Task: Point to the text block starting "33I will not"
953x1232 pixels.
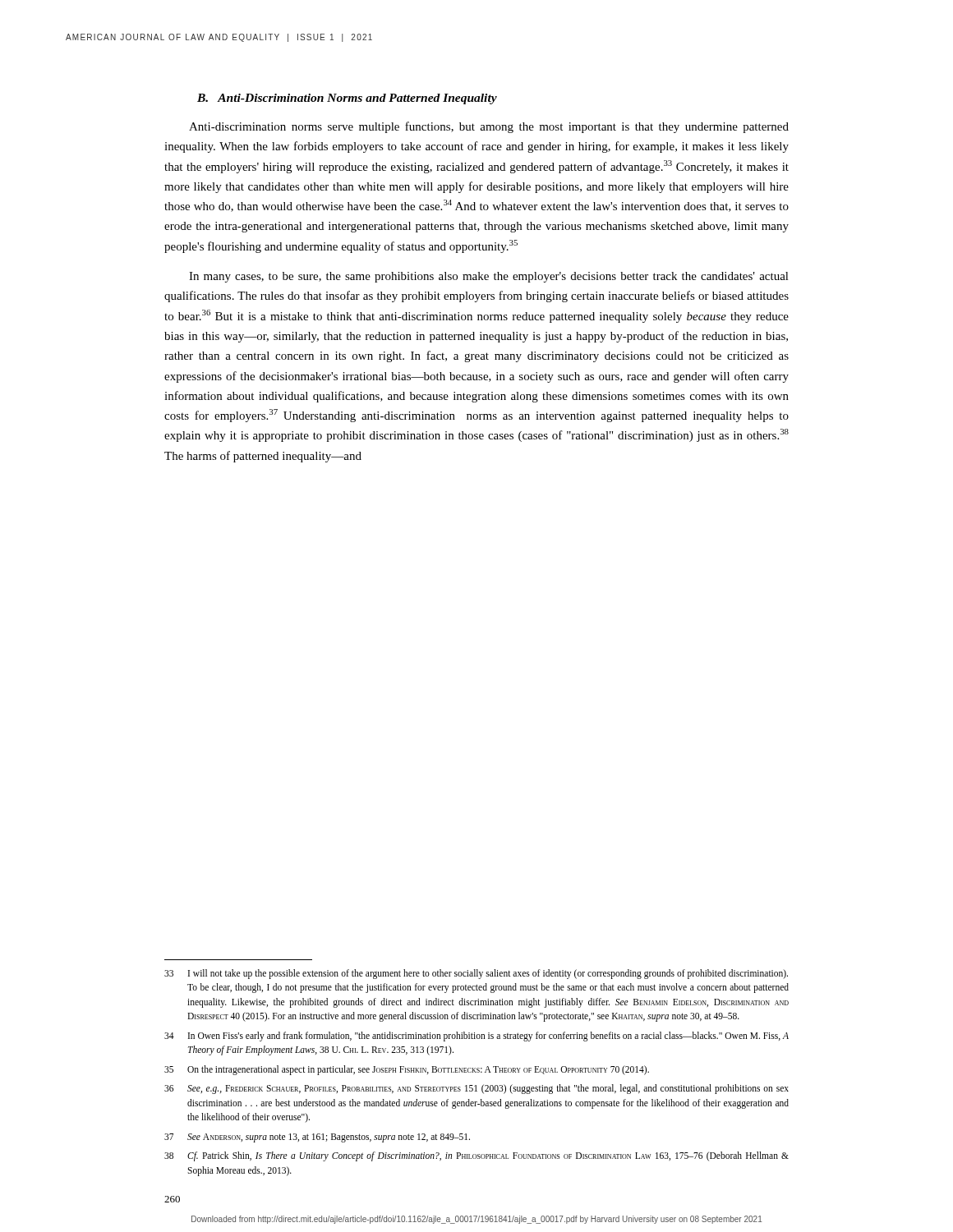Action: click(476, 994)
